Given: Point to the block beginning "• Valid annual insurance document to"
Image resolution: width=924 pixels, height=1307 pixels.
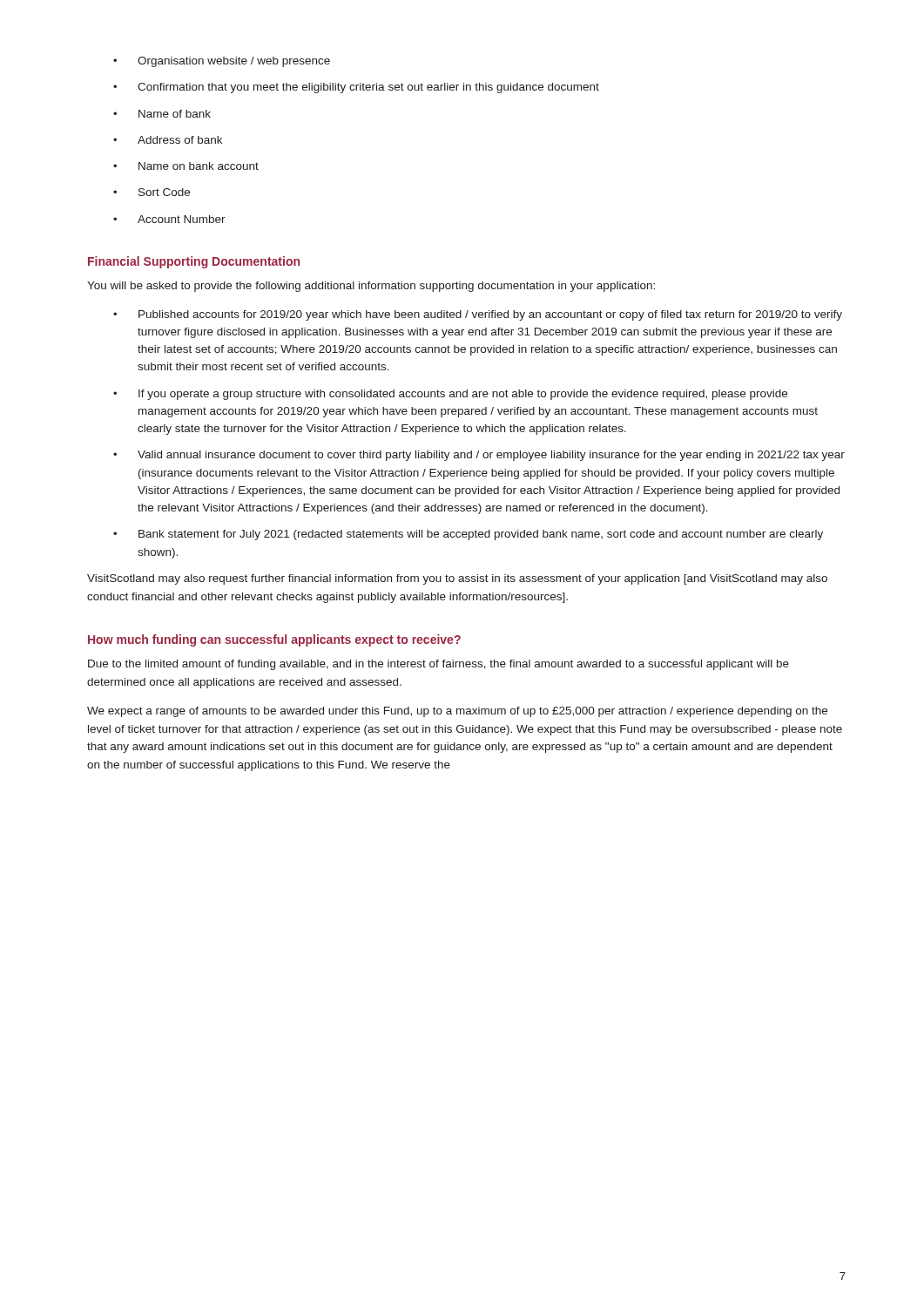Looking at the screenshot, I should tap(479, 482).
